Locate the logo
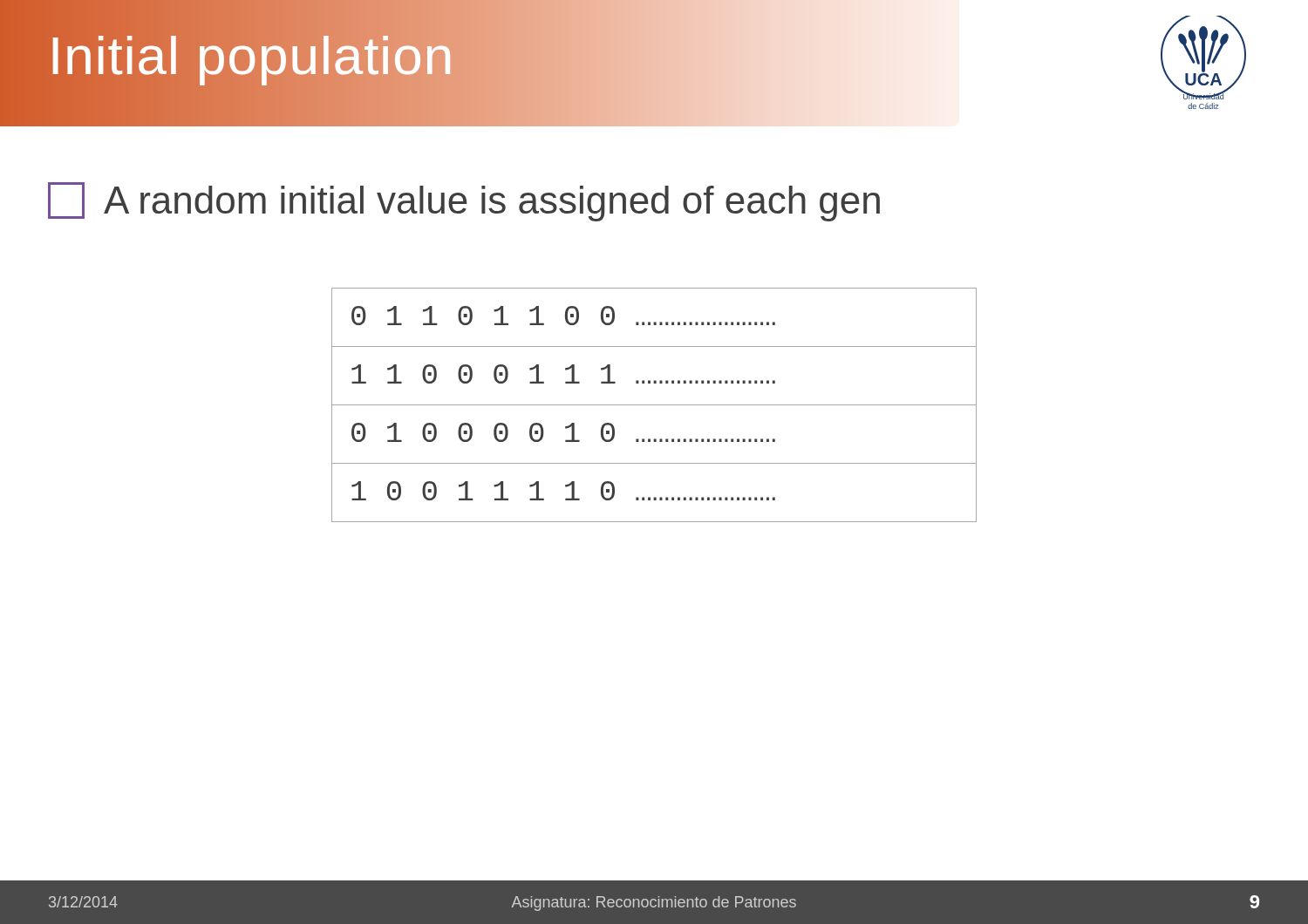1308x924 pixels. pos(1203,74)
